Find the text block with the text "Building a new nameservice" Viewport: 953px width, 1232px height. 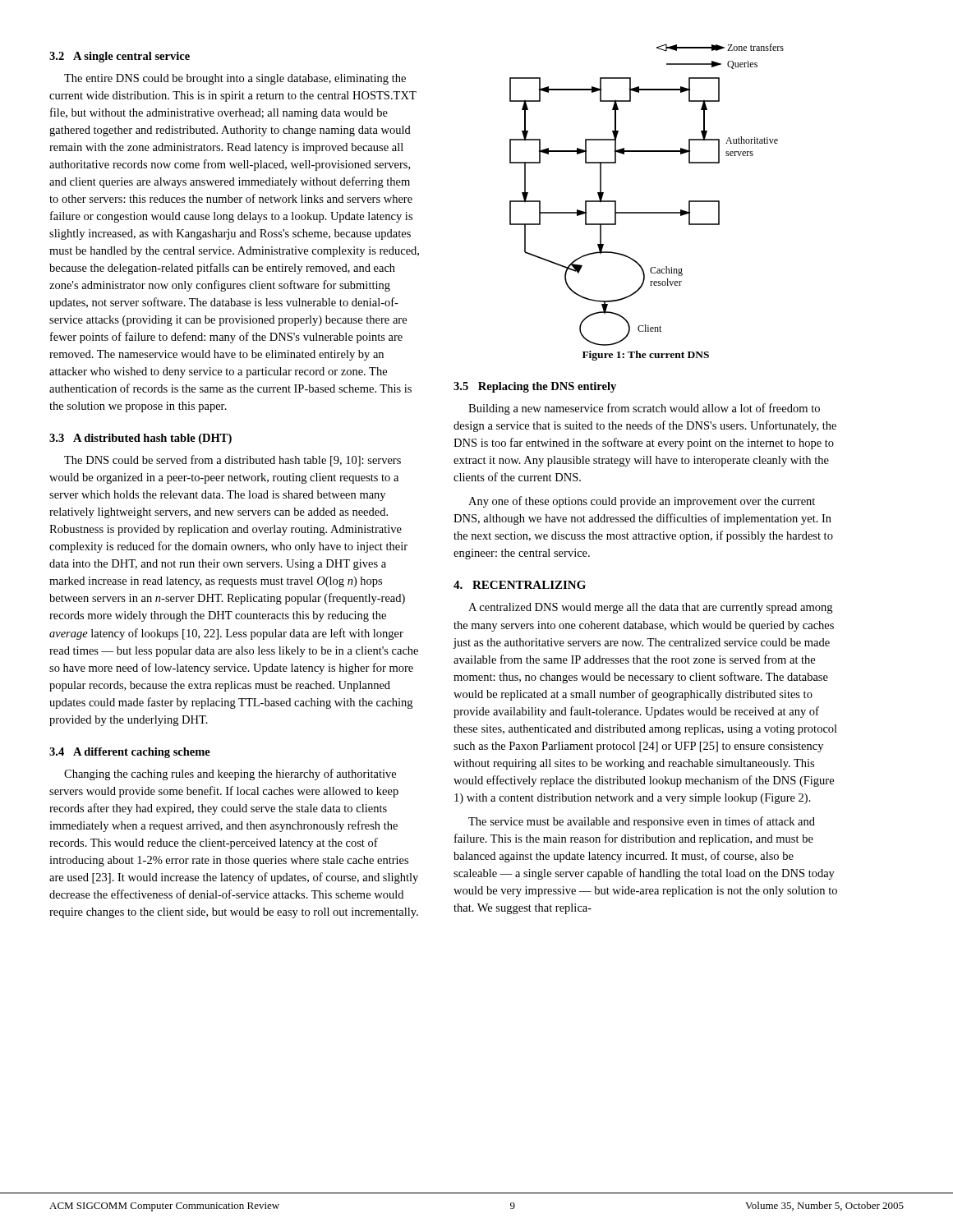644,409
